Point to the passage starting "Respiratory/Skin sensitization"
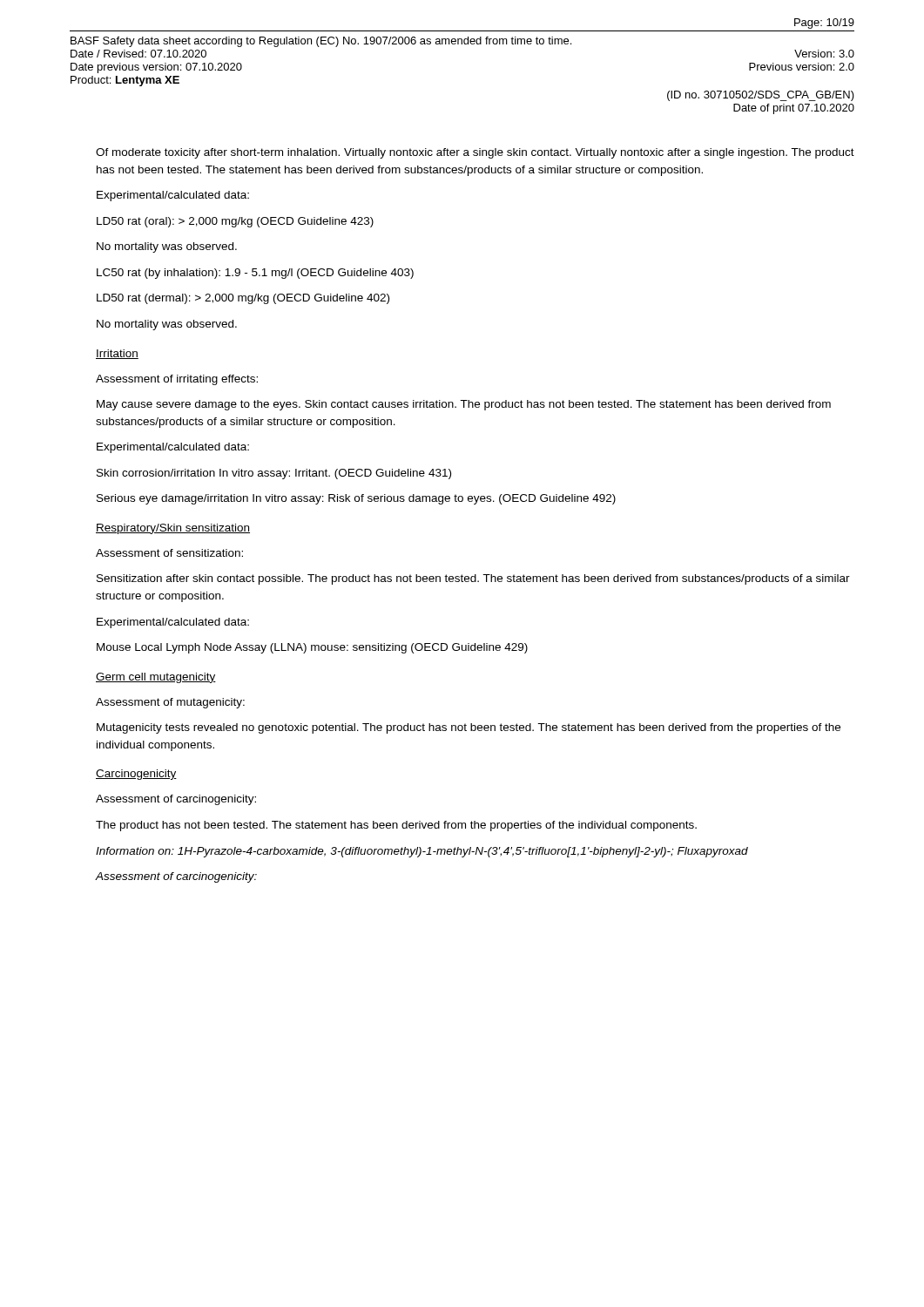 [x=173, y=528]
